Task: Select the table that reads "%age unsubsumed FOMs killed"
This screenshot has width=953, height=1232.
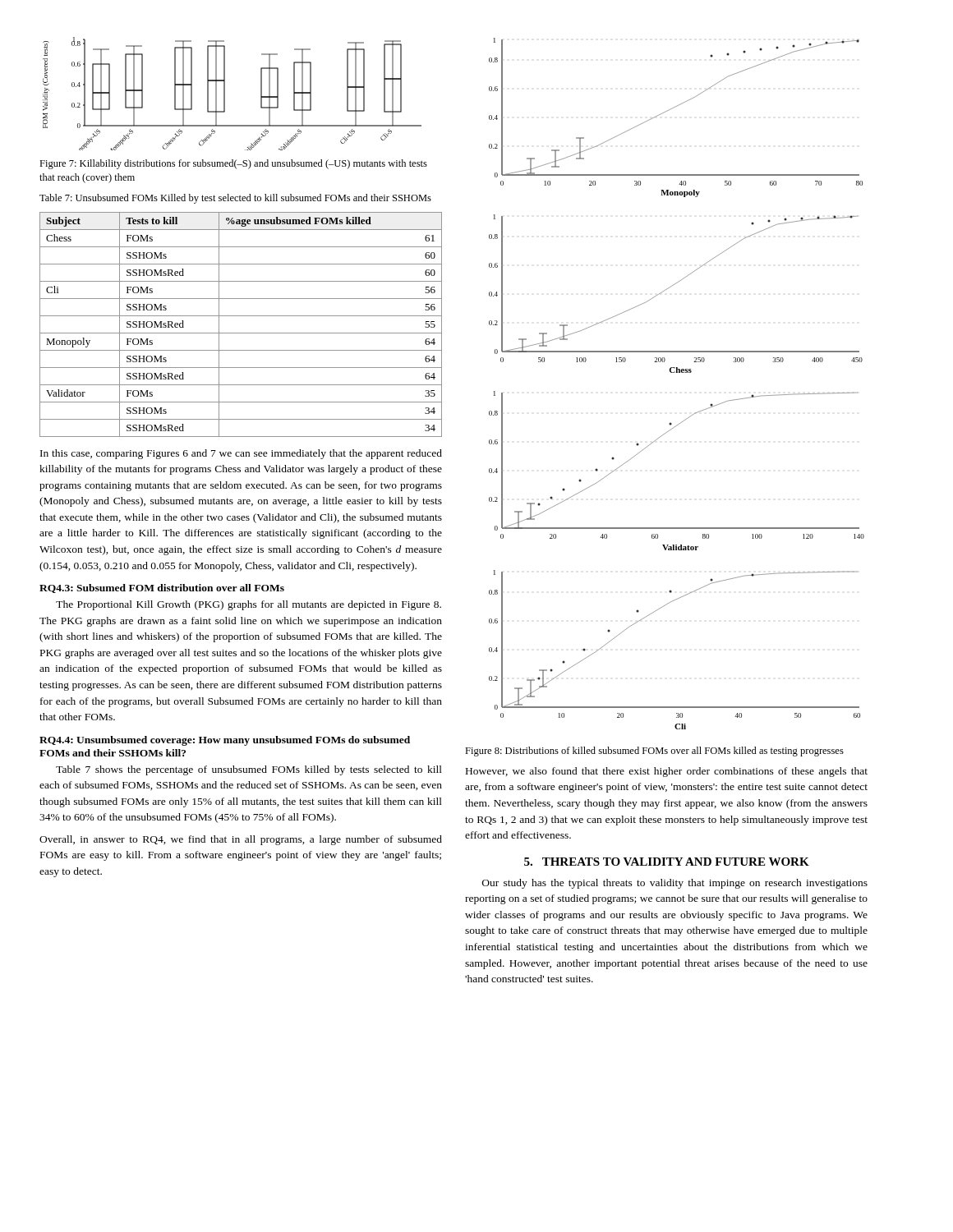Action: click(x=241, y=324)
